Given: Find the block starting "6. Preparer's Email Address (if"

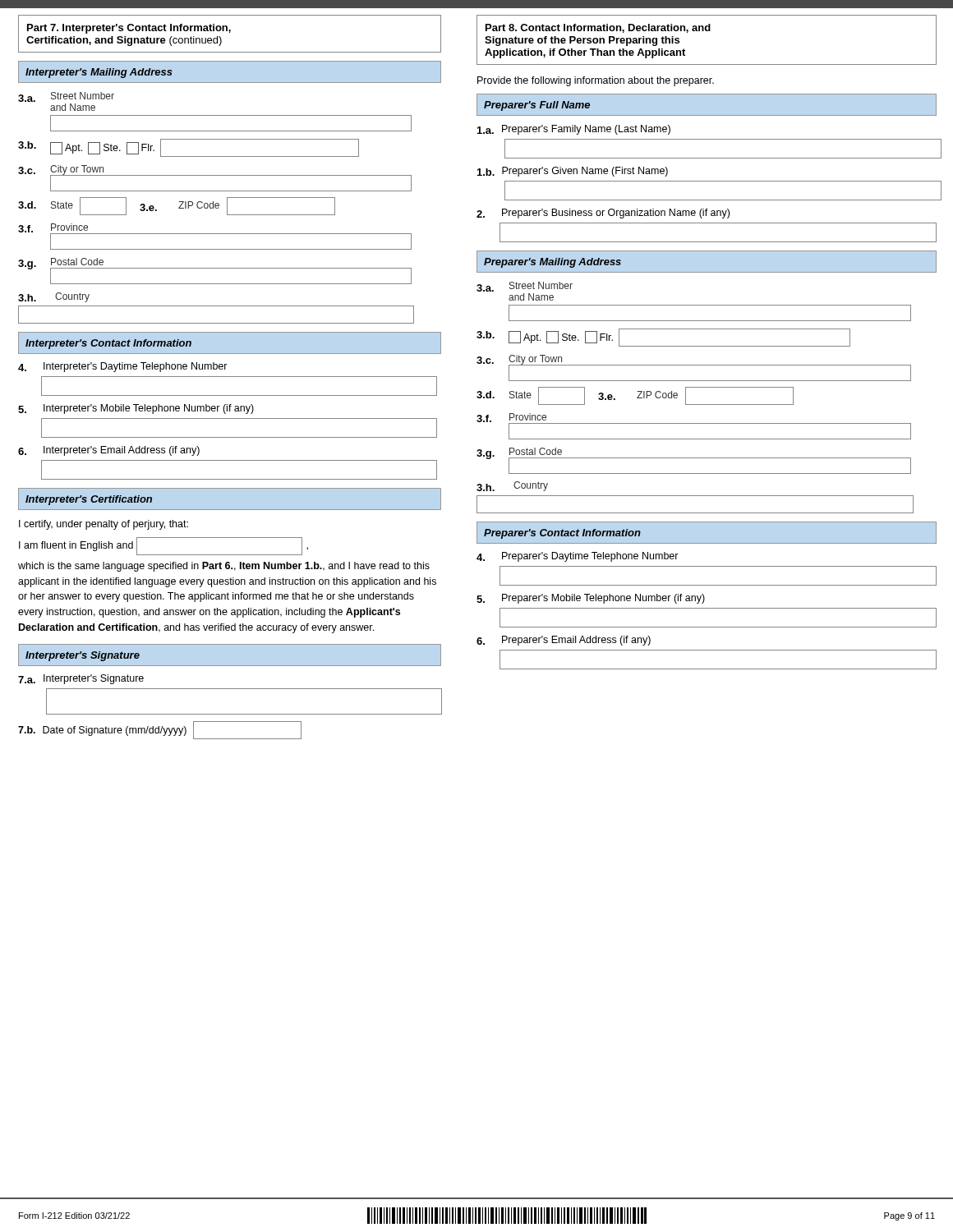Looking at the screenshot, I should click(707, 652).
